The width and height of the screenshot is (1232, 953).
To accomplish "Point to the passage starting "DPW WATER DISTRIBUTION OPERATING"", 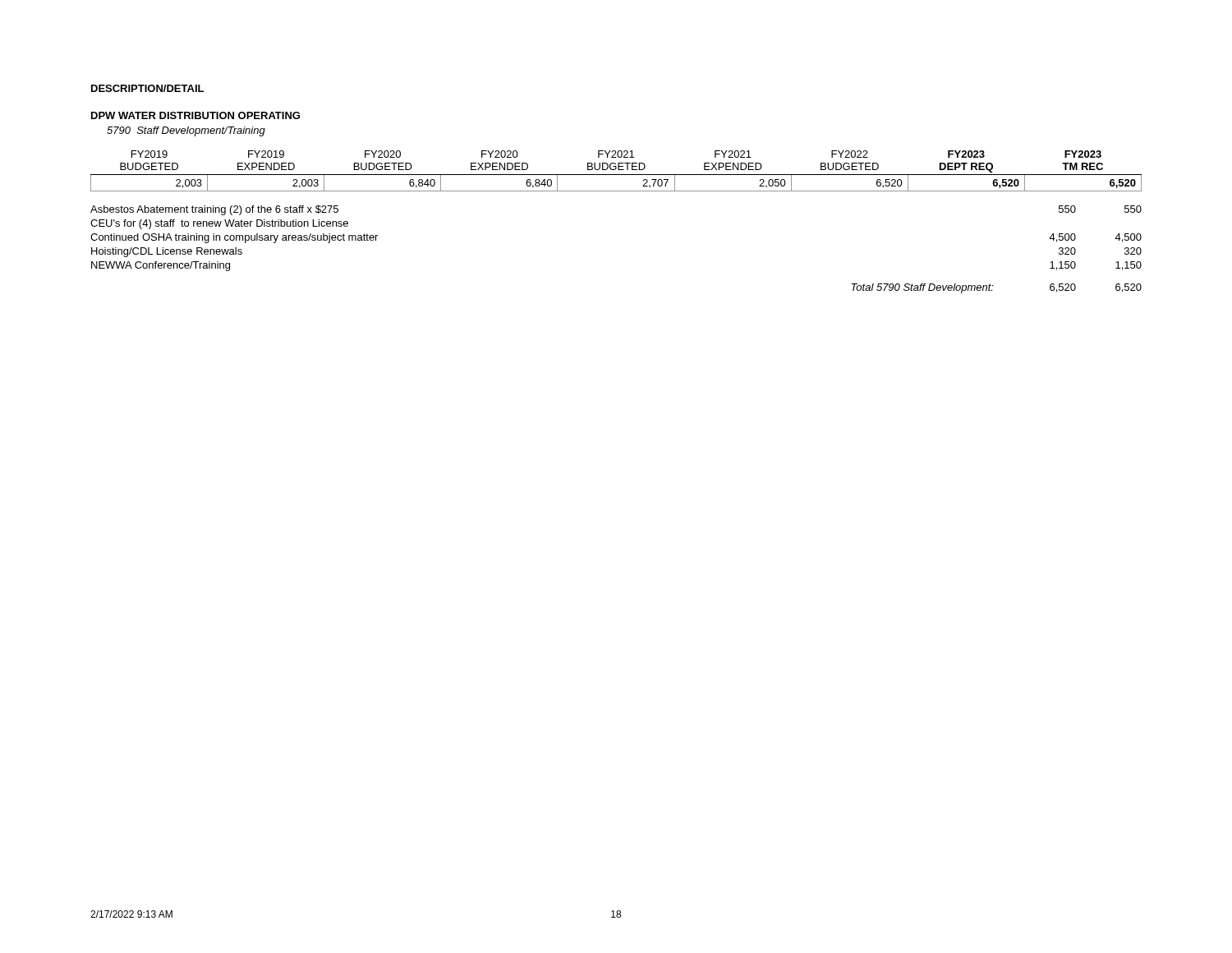I will click(x=195, y=115).
